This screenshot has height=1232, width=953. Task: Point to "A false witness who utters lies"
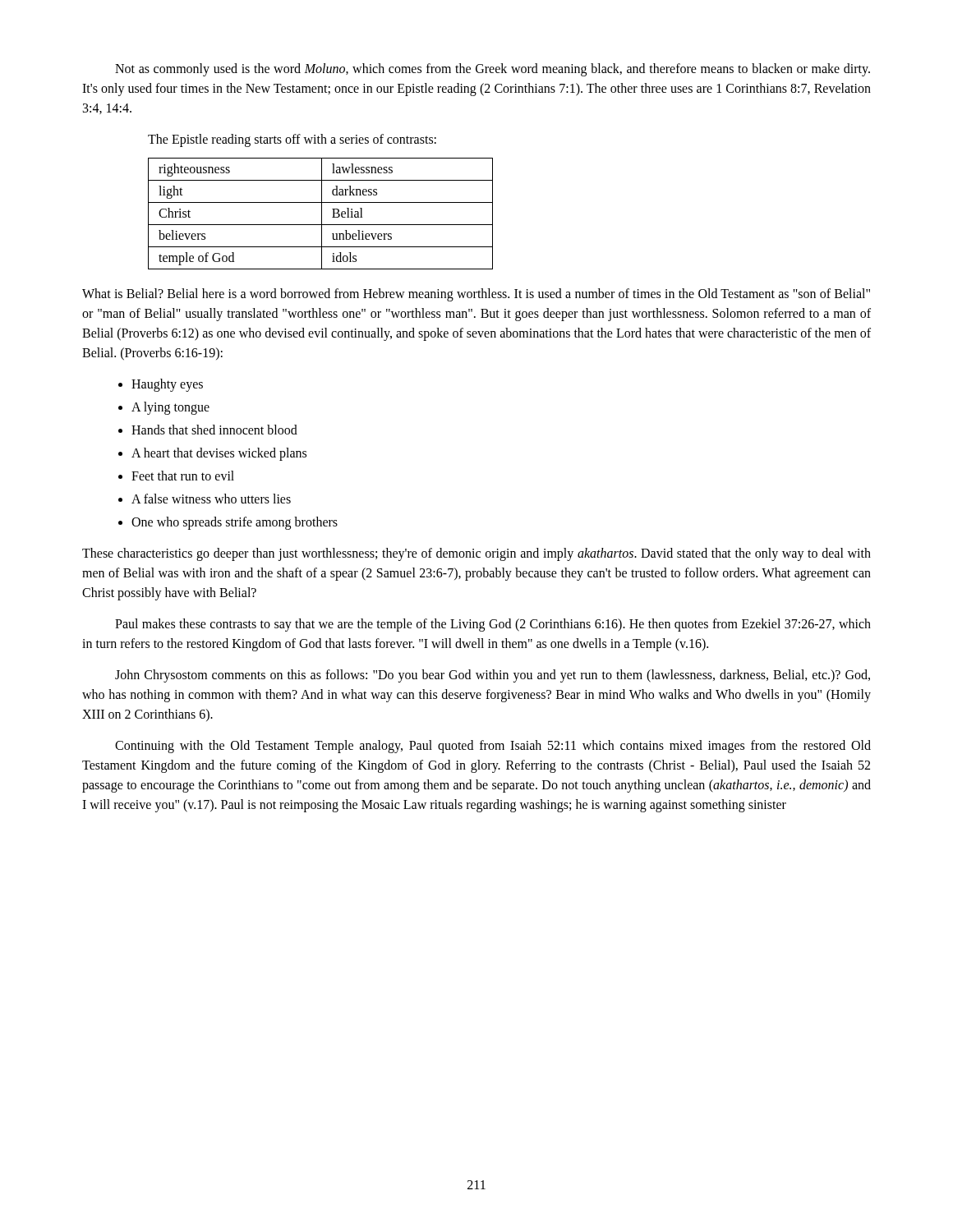[x=211, y=499]
